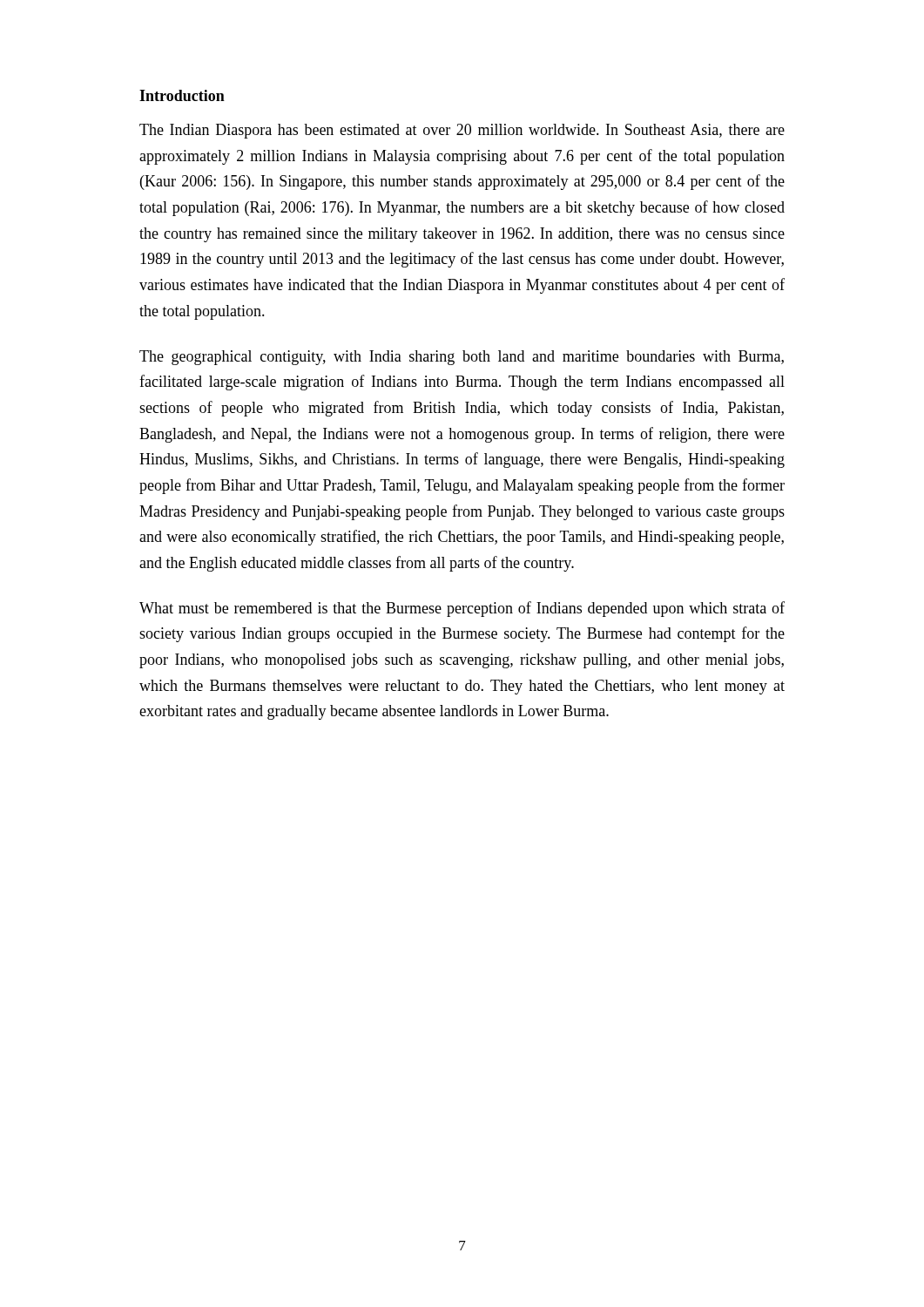
Task: Locate the text block starting "The geographical contiguity,"
Action: point(462,459)
